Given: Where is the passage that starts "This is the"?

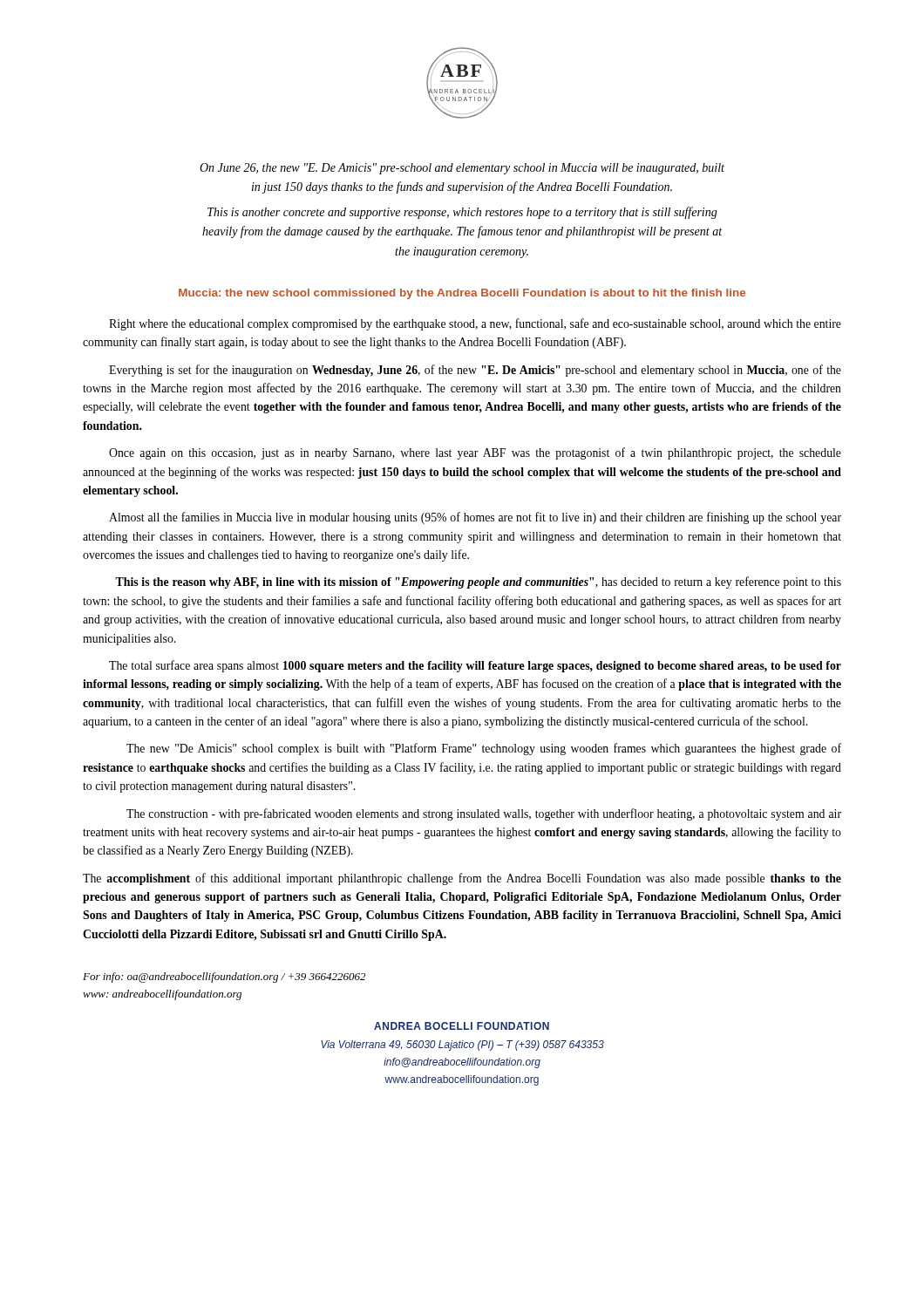Looking at the screenshot, I should (x=462, y=610).
